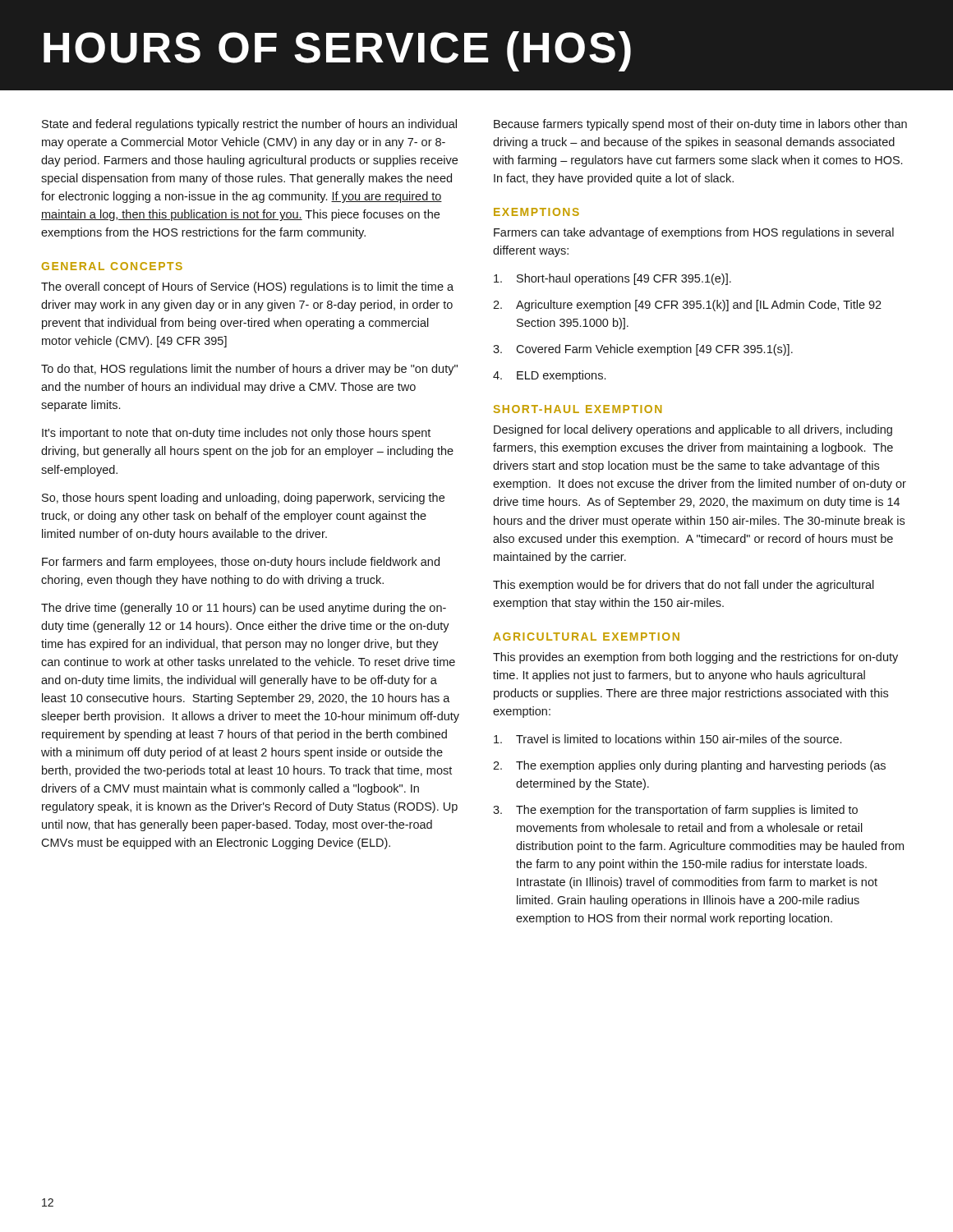This screenshot has width=953, height=1232.
Task: Click on the region starting "Hours of Service (HOS)"
Action: (476, 48)
